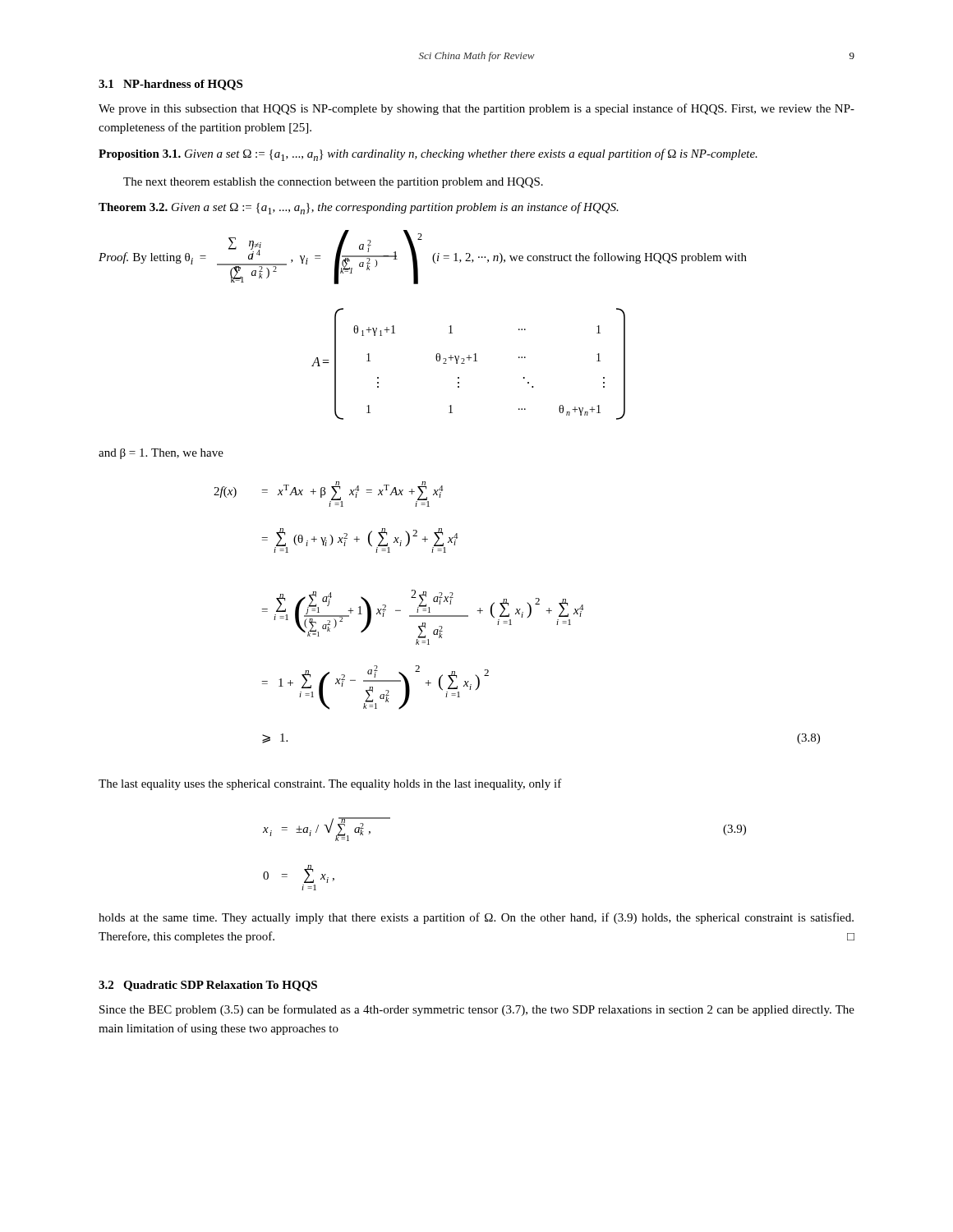Navigate to the text block starting "holds at the same time. They actually"
This screenshot has height=1232, width=953.
[x=476, y=929]
